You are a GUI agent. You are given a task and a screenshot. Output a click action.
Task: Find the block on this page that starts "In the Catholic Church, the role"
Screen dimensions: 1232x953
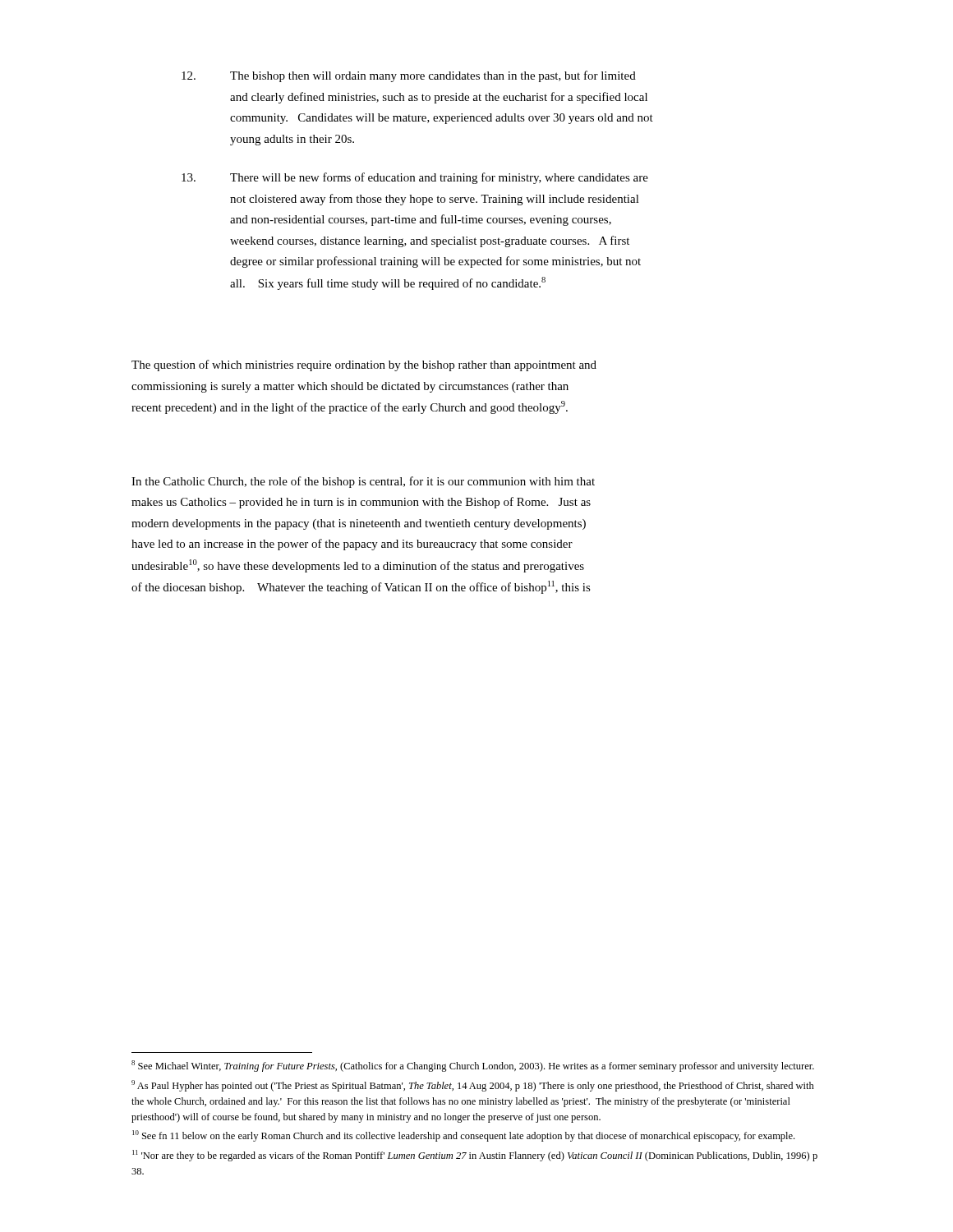[363, 534]
